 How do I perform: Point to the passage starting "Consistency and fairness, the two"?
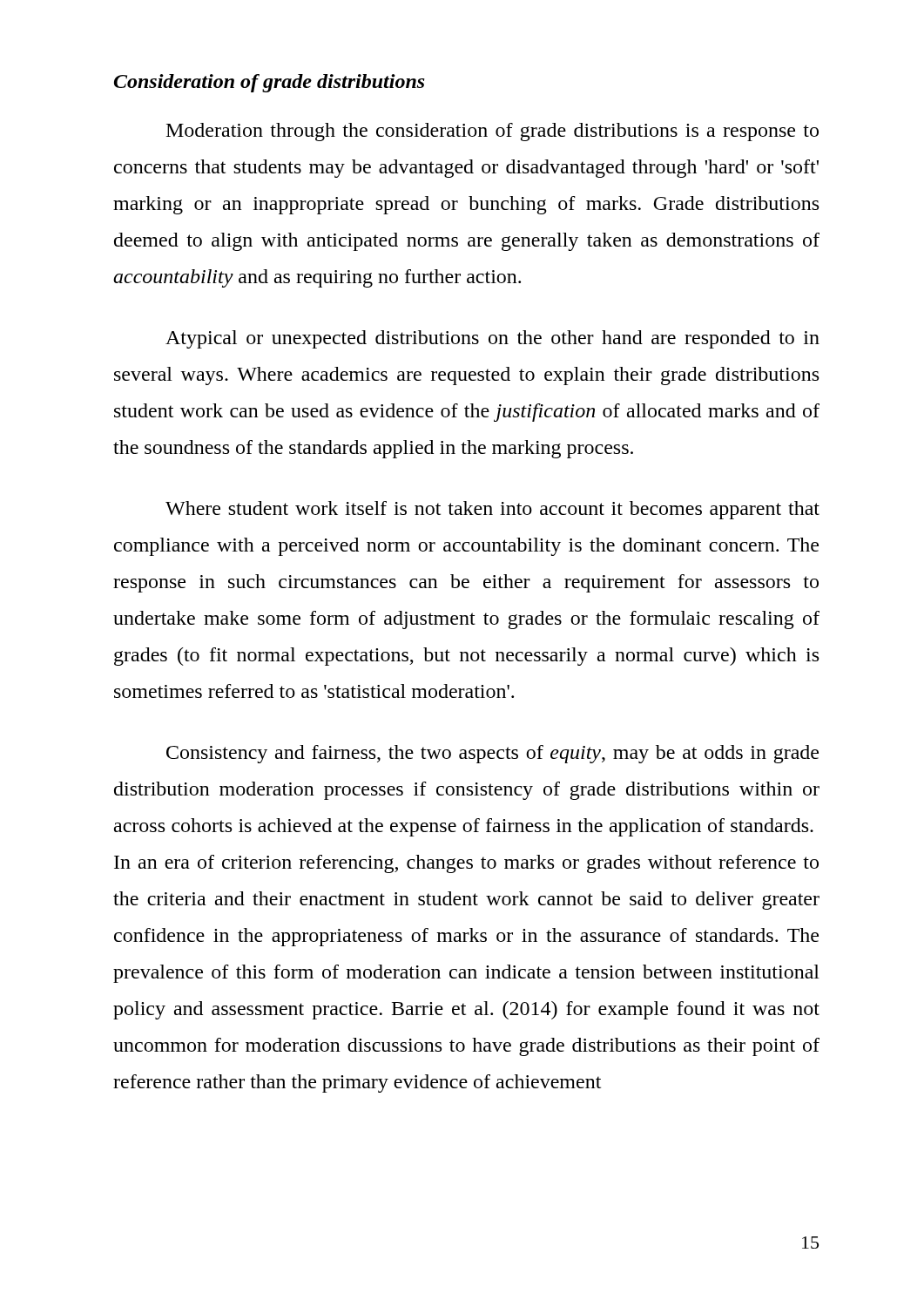(466, 917)
